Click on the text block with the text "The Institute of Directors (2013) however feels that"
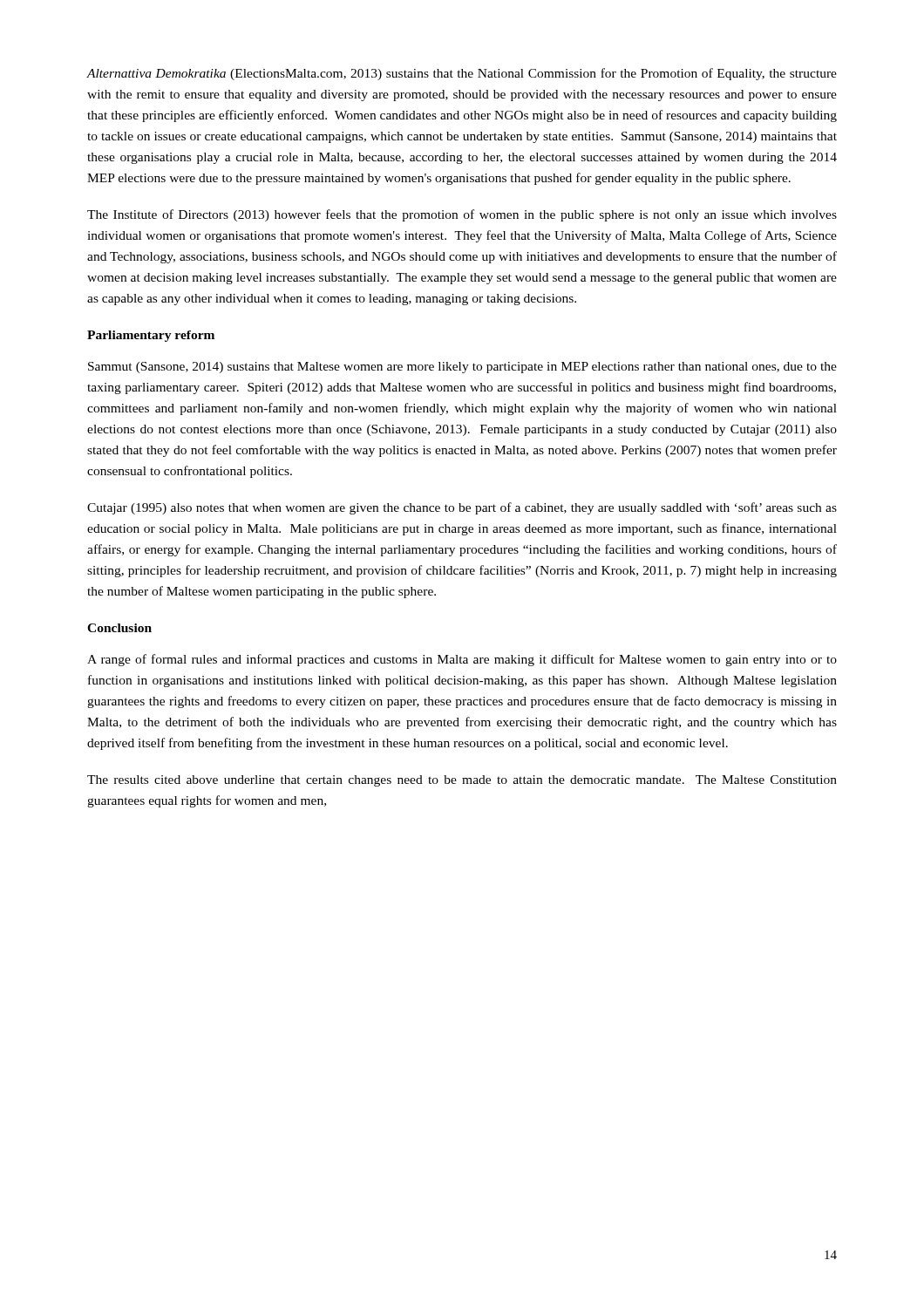Image resolution: width=924 pixels, height=1308 pixels. tap(462, 256)
